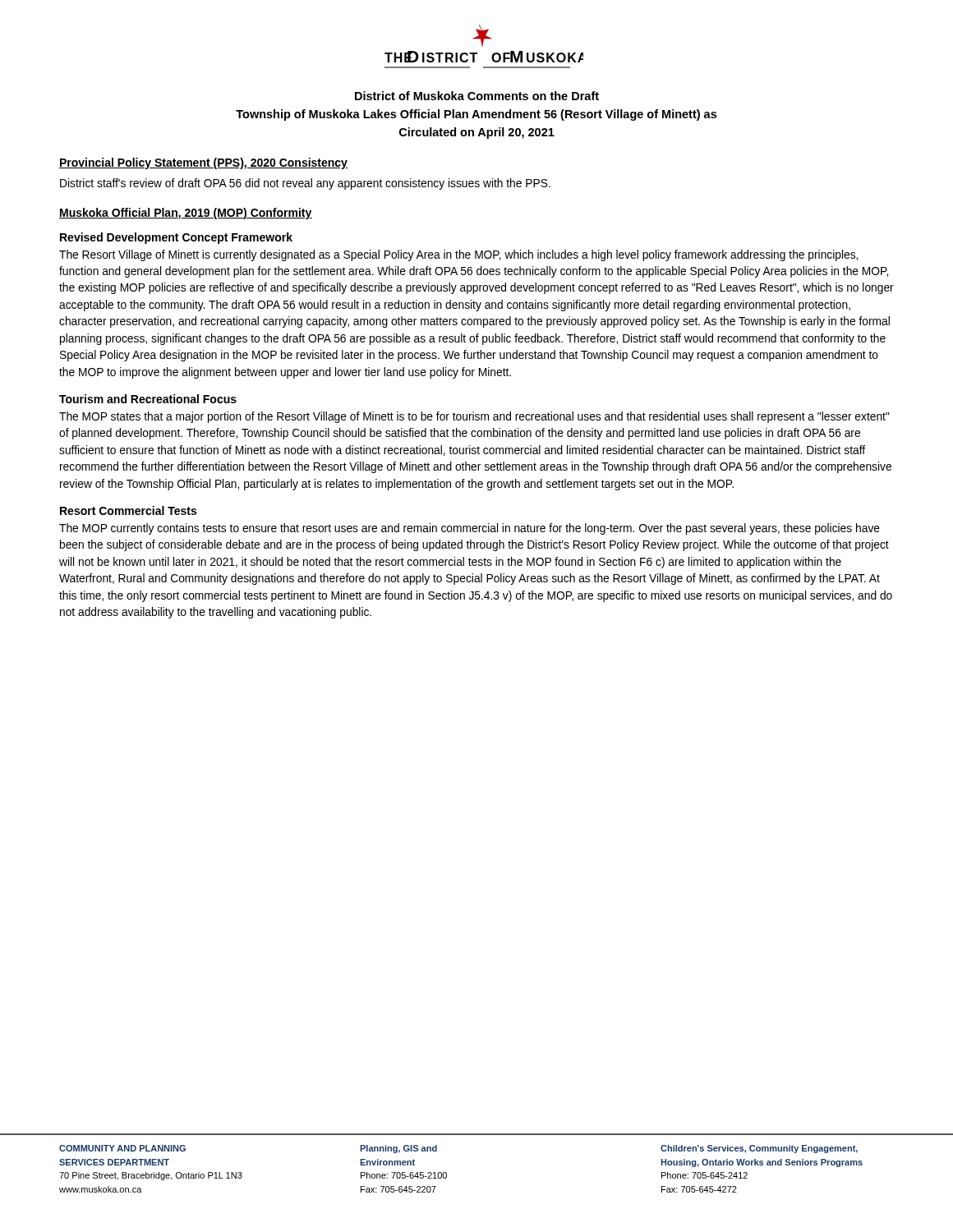This screenshot has height=1232, width=953.
Task: Find the text block starting "Muskoka Official Plan, 2019 (MOP) Conformity"
Action: 185,212
